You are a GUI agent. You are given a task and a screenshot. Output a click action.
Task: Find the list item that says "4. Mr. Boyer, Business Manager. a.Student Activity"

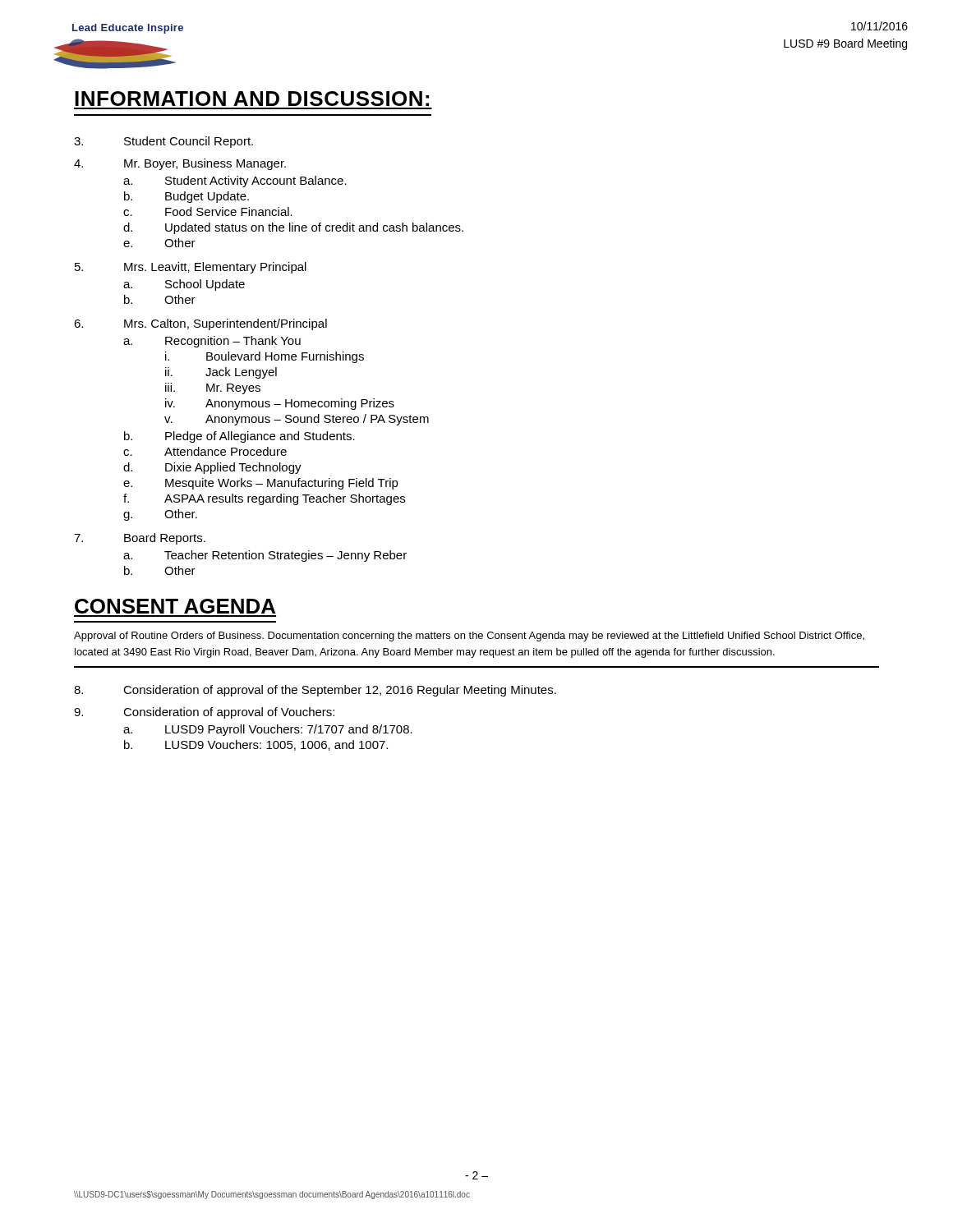(180, 164)
